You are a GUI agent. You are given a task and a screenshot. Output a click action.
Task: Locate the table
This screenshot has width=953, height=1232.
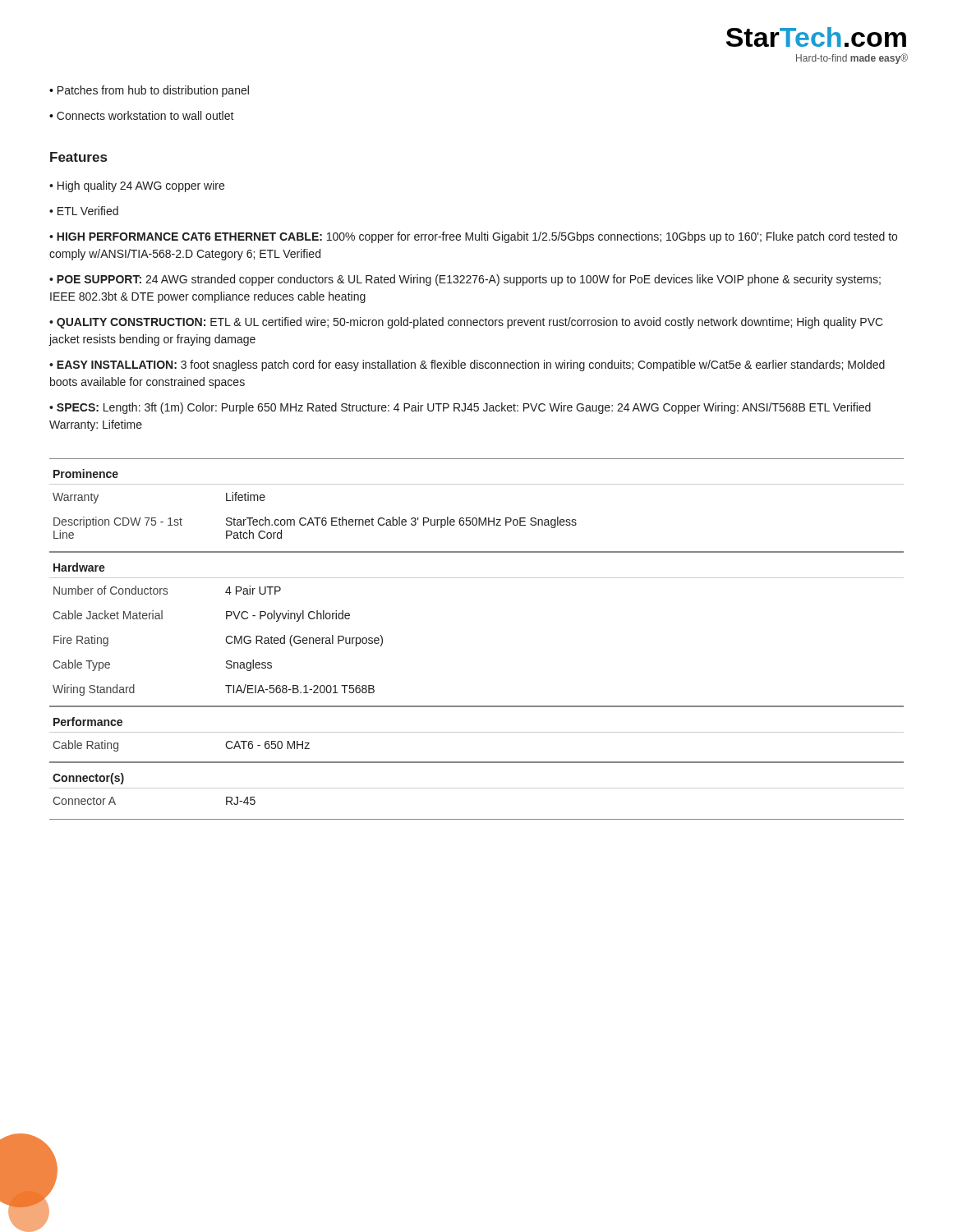point(476,639)
